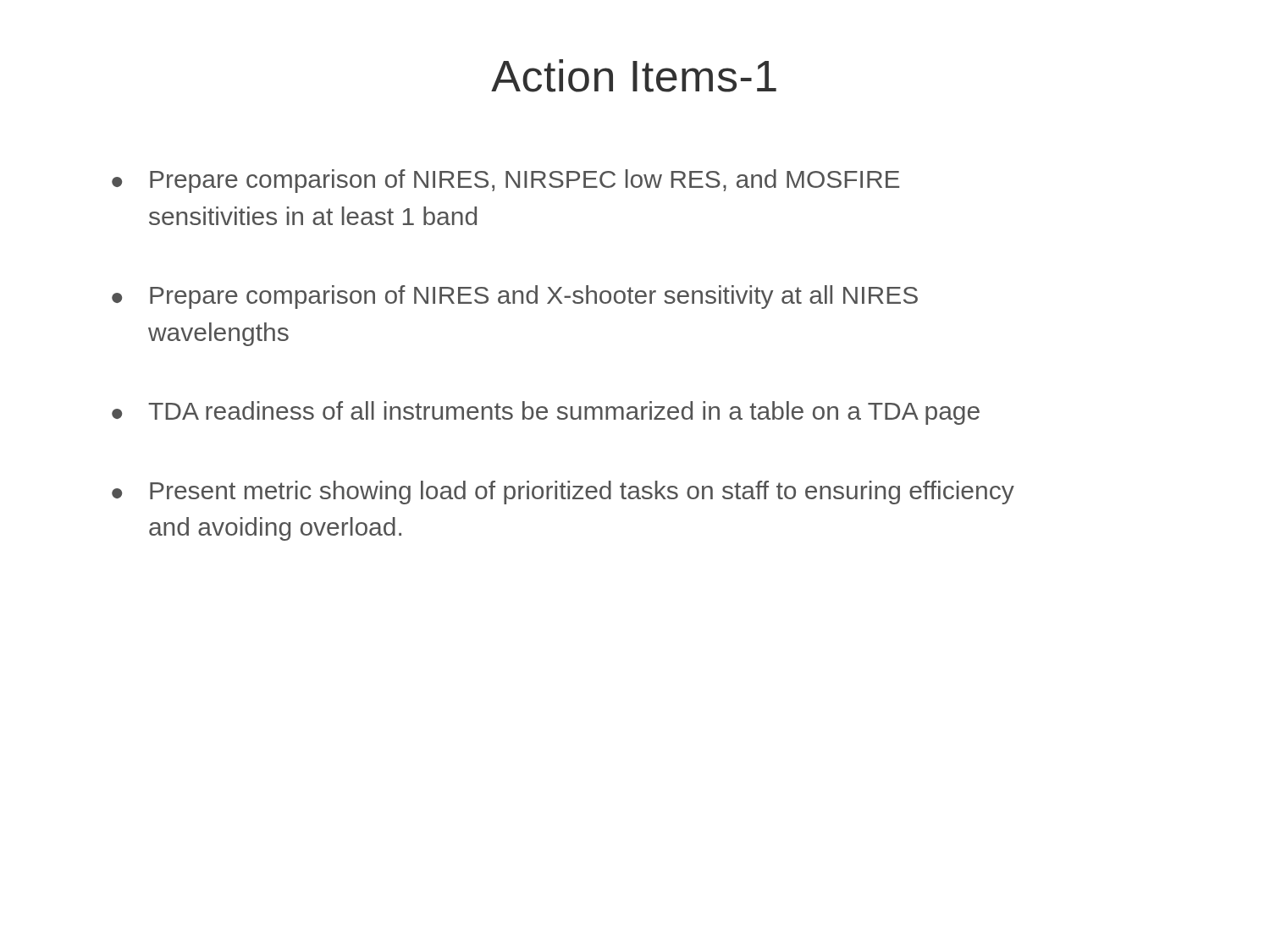Point to the element starting "● TDA readiness of all"

pyautogui.click(x=545, y=411)
